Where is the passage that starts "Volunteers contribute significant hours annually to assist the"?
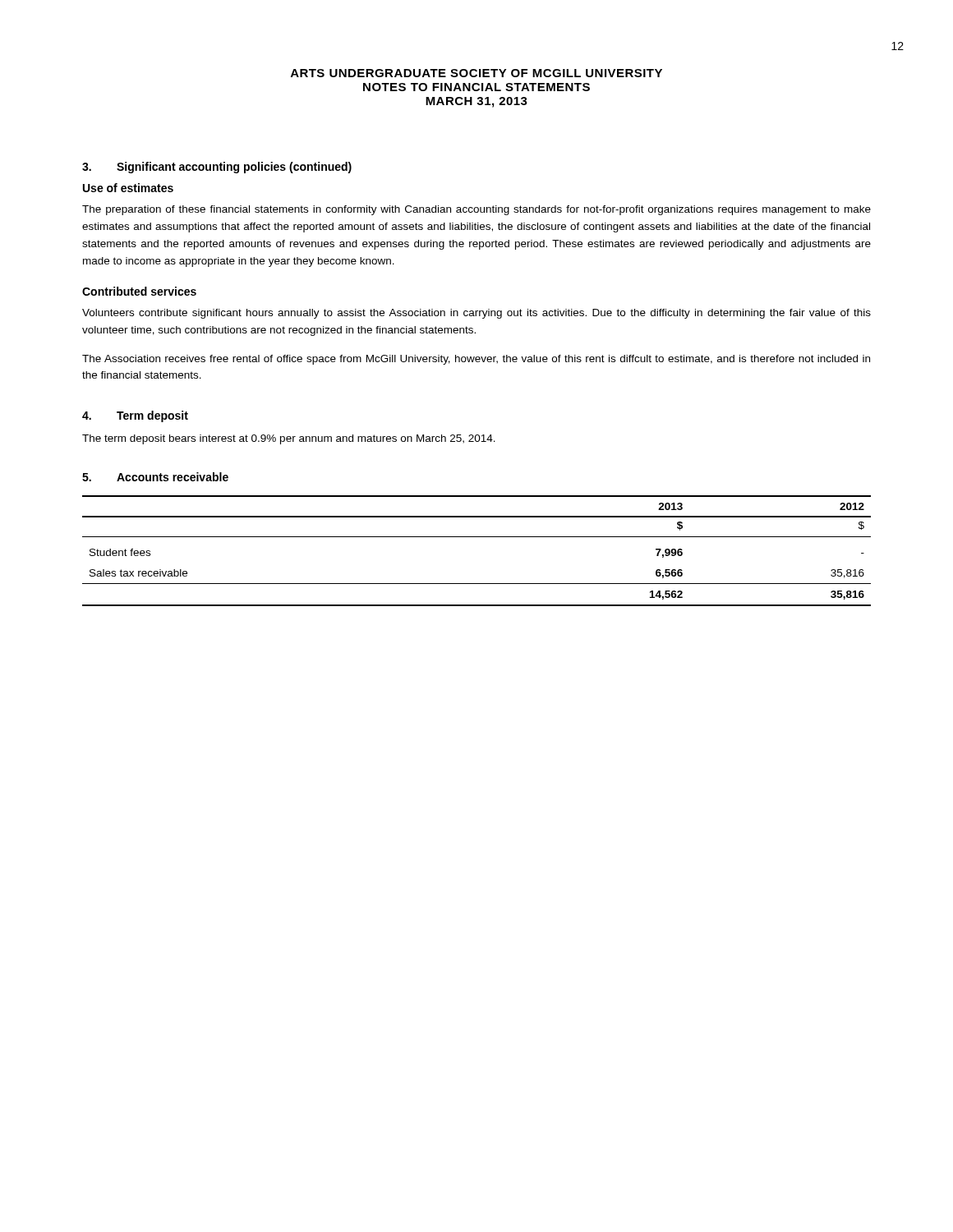Screen dimensions: 1232x953 [476, 321]
